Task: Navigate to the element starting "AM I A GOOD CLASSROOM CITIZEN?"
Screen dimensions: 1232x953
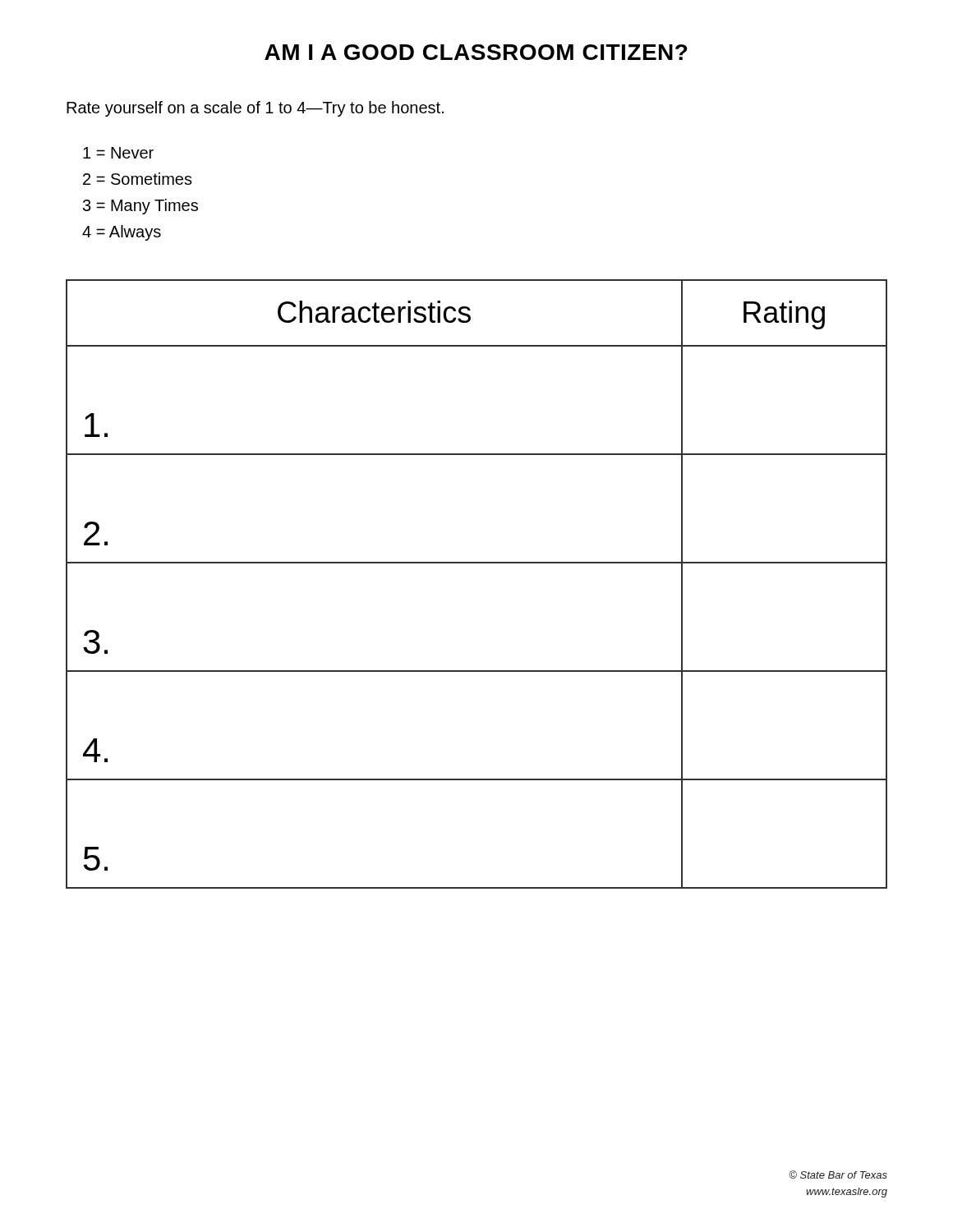Action: (476, 53)
